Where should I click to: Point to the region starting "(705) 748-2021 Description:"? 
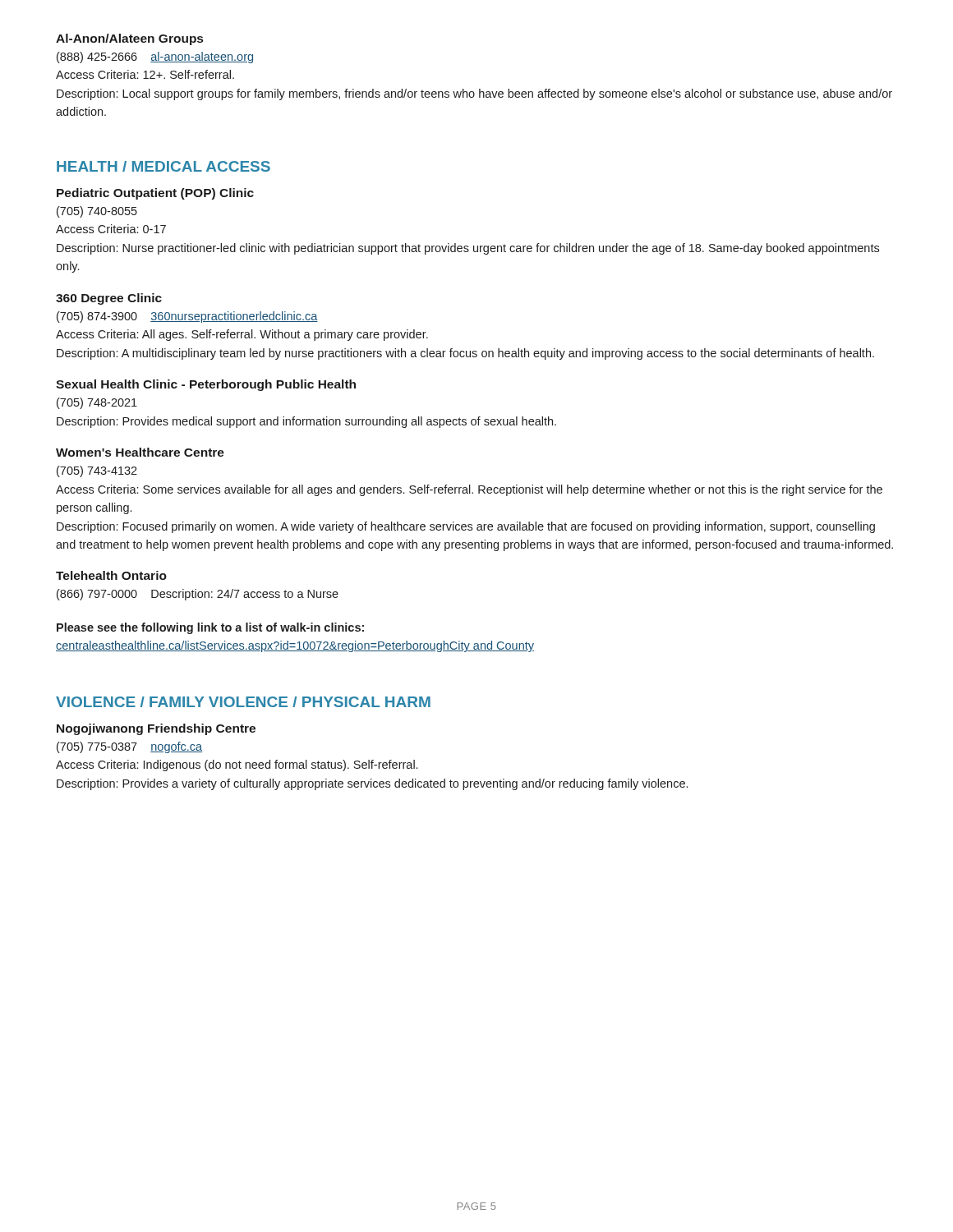pyautogui.click(x=306, y=412)
